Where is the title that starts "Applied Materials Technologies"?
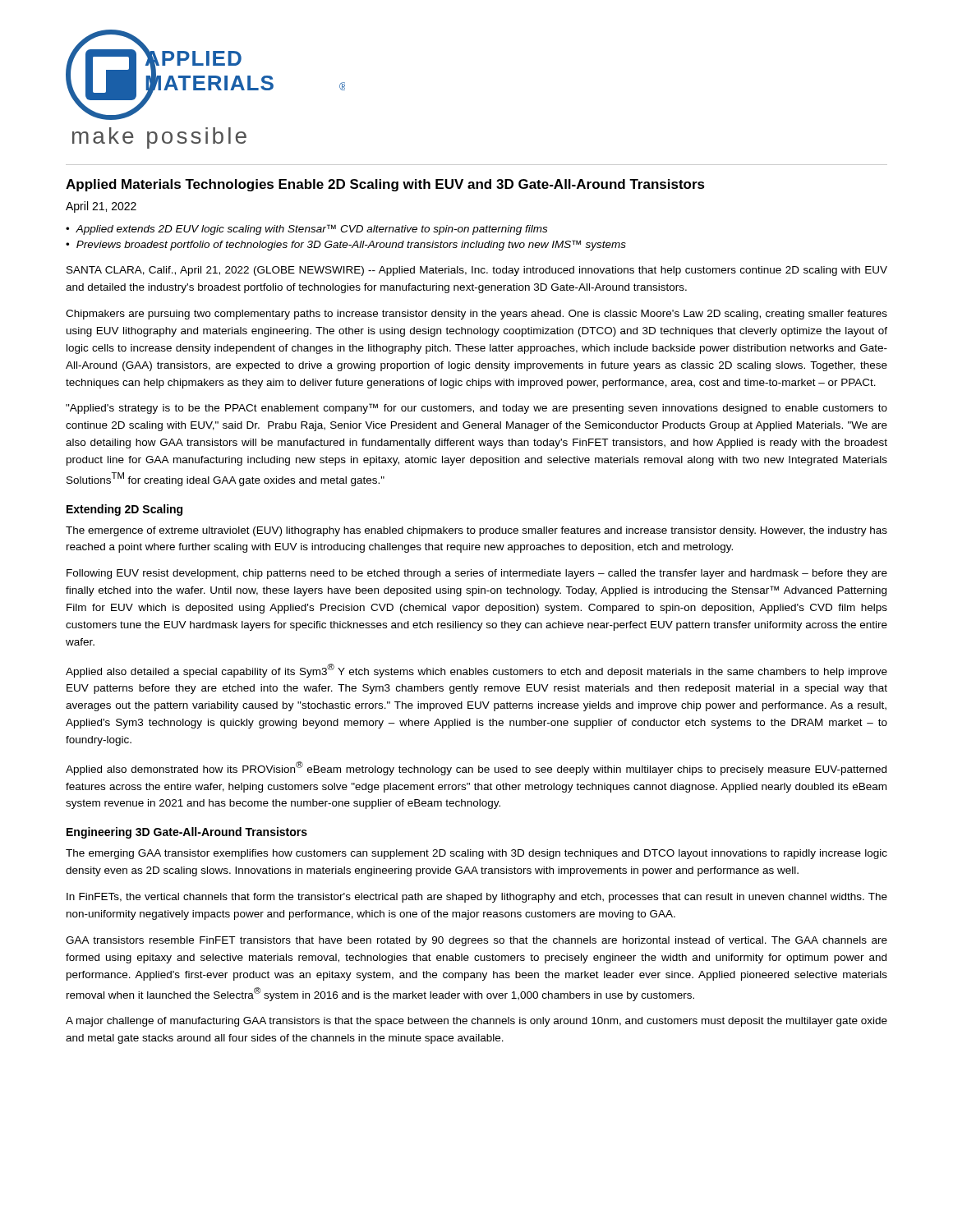This screenshot has height=1232, width=953. pos(385,184)
